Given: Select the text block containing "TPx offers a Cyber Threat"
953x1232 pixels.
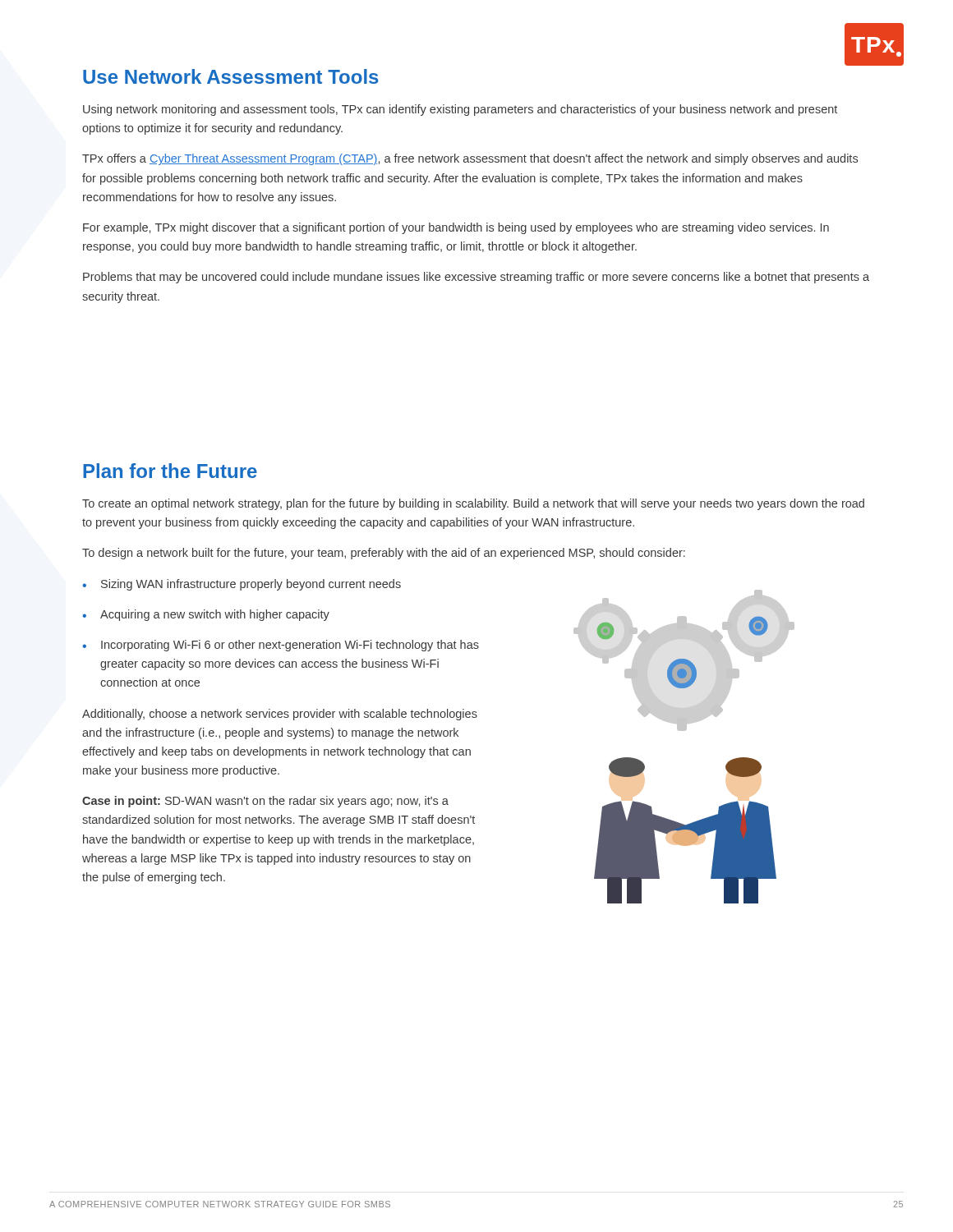Looking at the screenshot, I should [x=476, y=178].
